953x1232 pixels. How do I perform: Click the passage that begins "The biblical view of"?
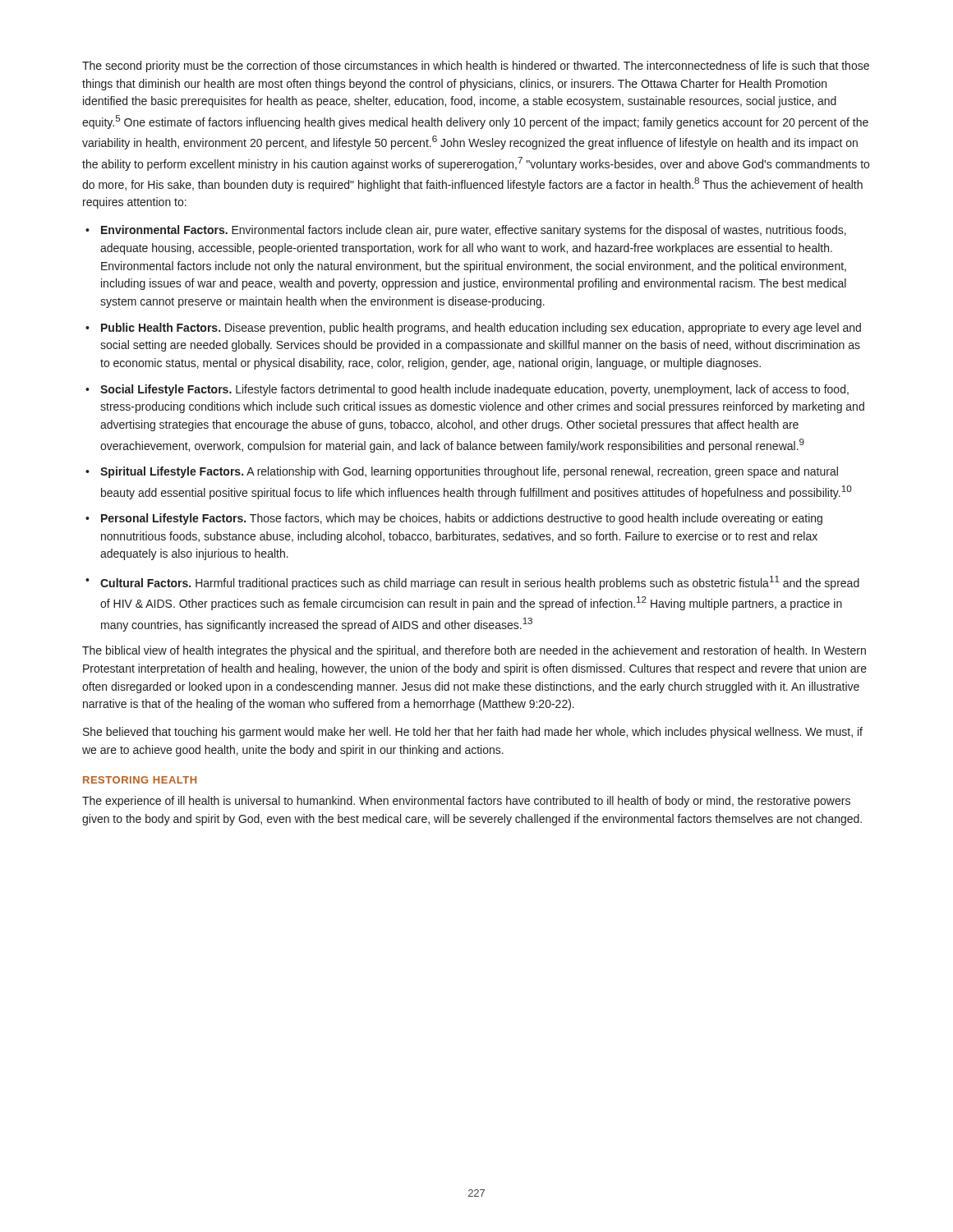tap(476, 678)
